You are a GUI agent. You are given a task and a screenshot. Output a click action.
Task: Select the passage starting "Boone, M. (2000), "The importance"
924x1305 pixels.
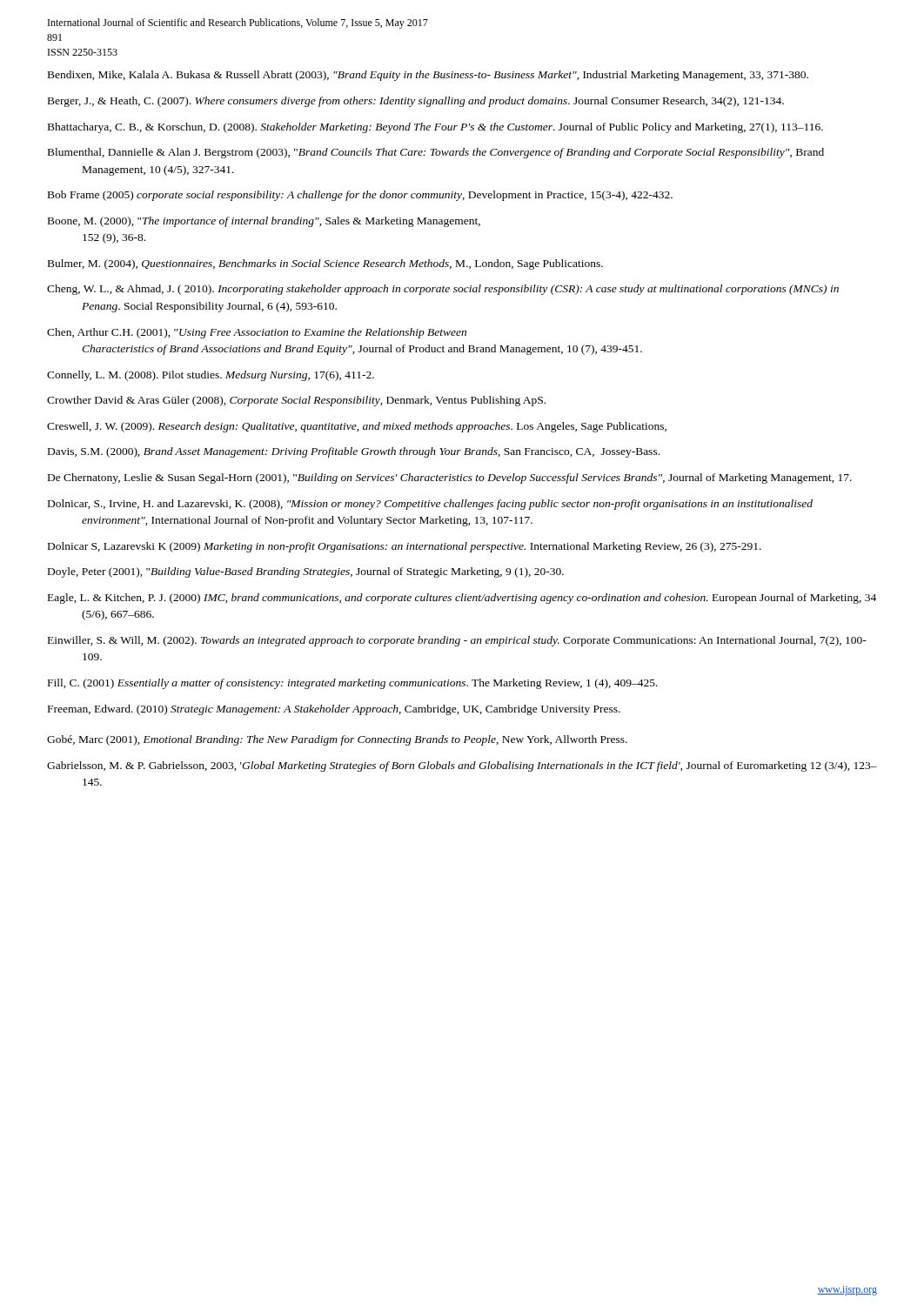click(264, 229)
